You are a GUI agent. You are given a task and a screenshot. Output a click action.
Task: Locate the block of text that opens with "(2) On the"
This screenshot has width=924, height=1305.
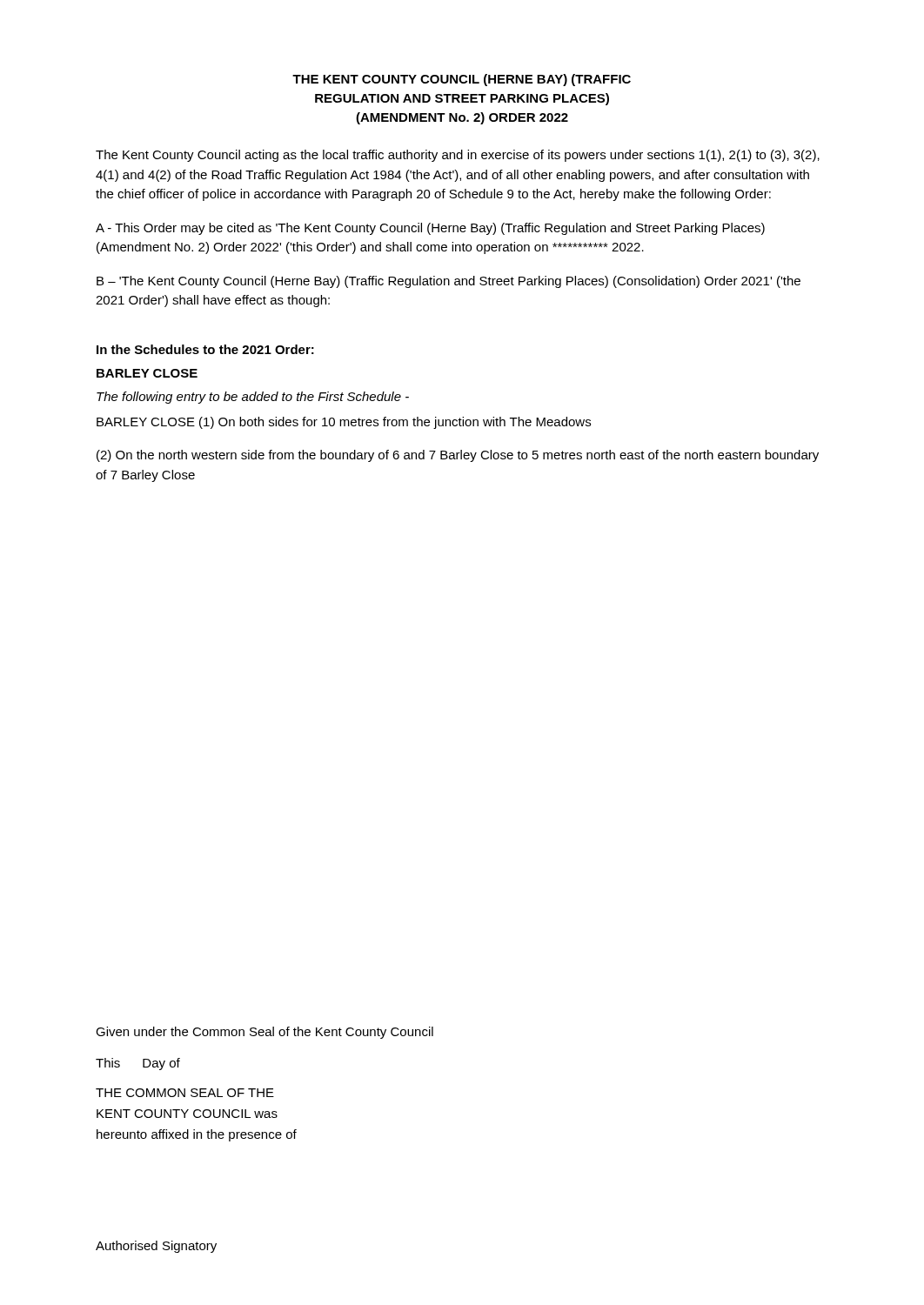457,465
